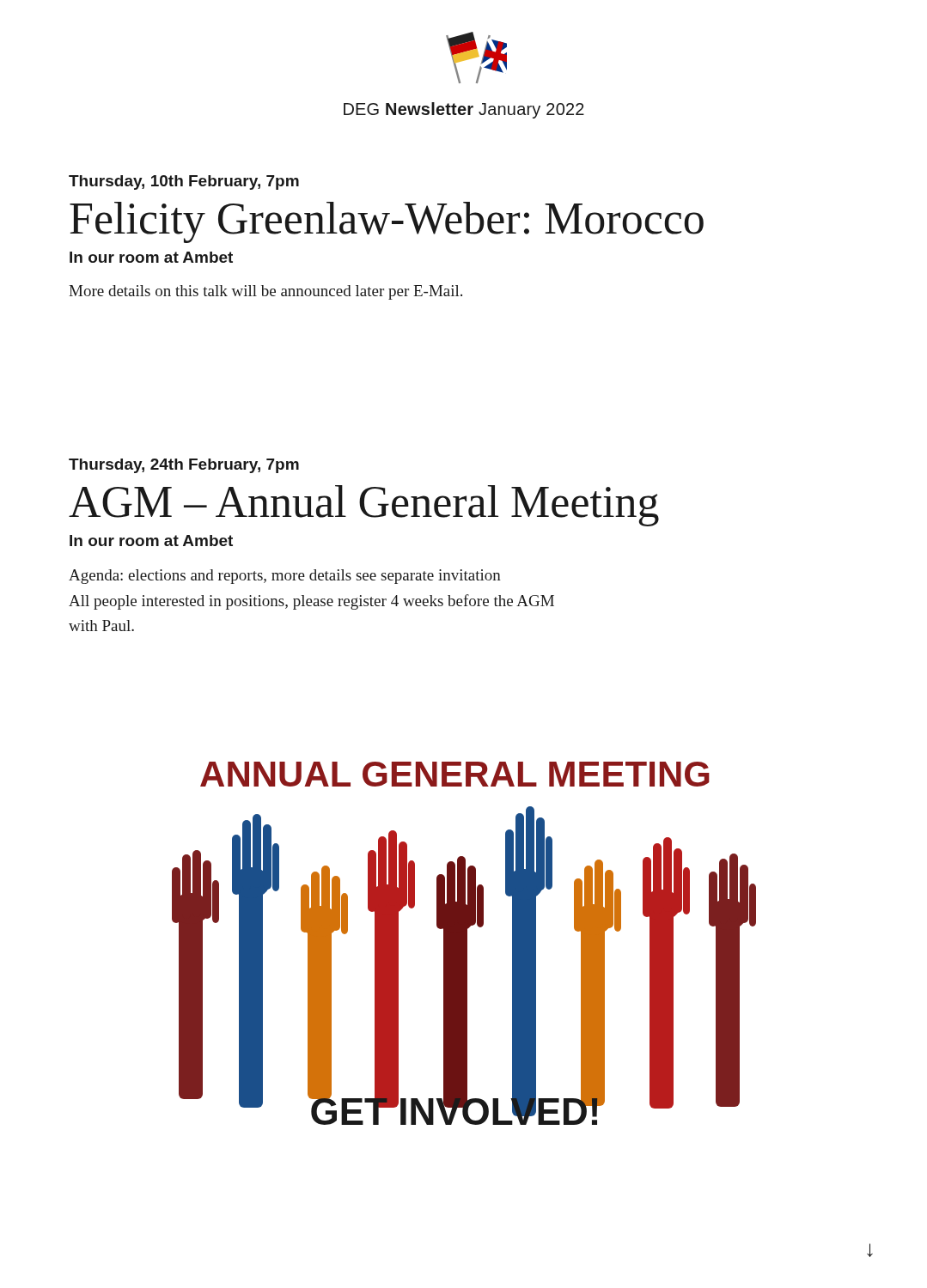Locate a illustration

coord(455,946)
